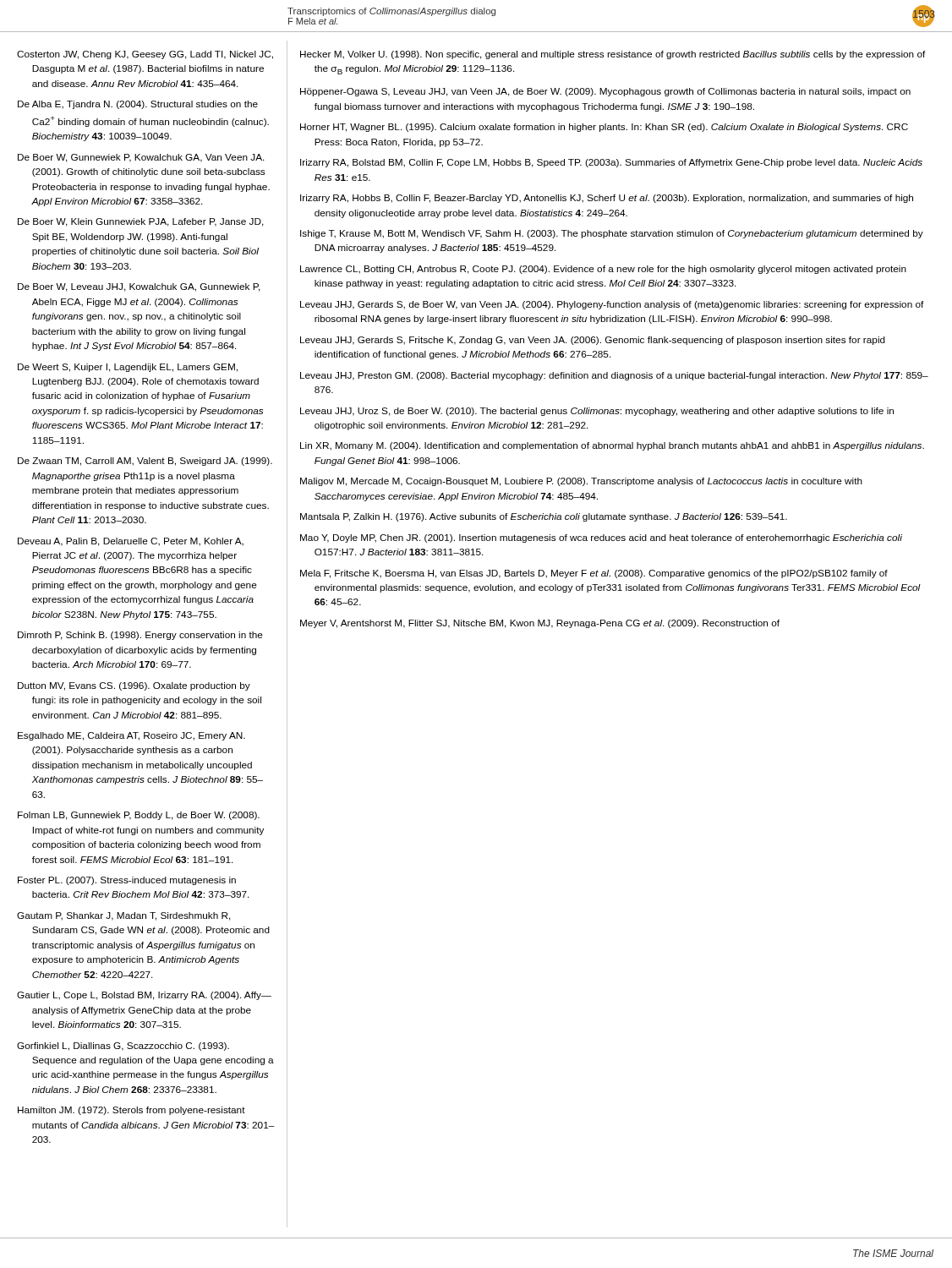Viewport: 952px width, 1268px height.
Task: Point to the block starting "Foster PL. (2007). Stress-induced mutagenesis"
Action: [x=133, y=887]
